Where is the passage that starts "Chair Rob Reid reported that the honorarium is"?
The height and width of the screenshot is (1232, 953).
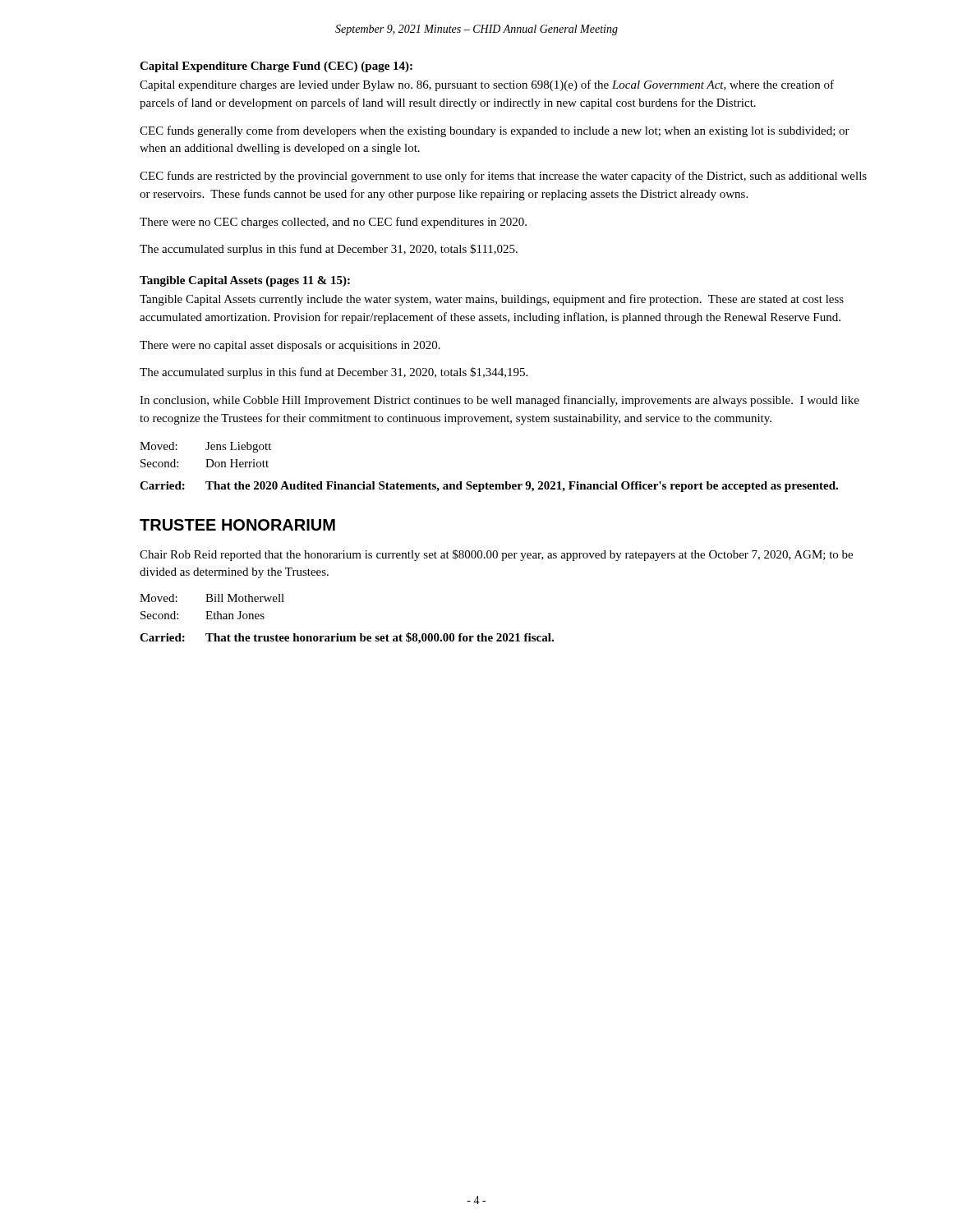pos(497,563)
